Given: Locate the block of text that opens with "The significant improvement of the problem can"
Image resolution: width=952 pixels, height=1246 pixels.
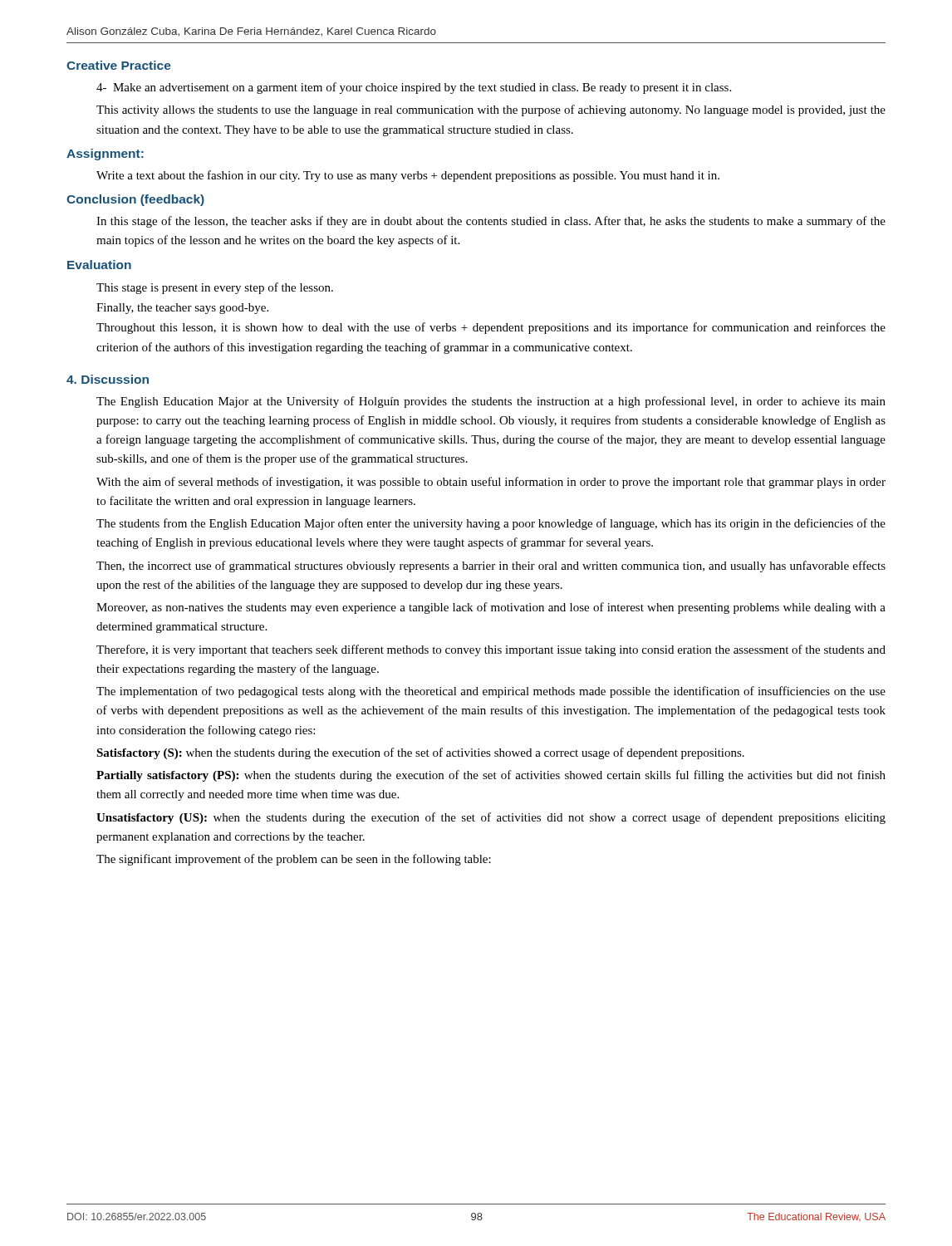Looking at the screenshot, I should pos(294,859).
